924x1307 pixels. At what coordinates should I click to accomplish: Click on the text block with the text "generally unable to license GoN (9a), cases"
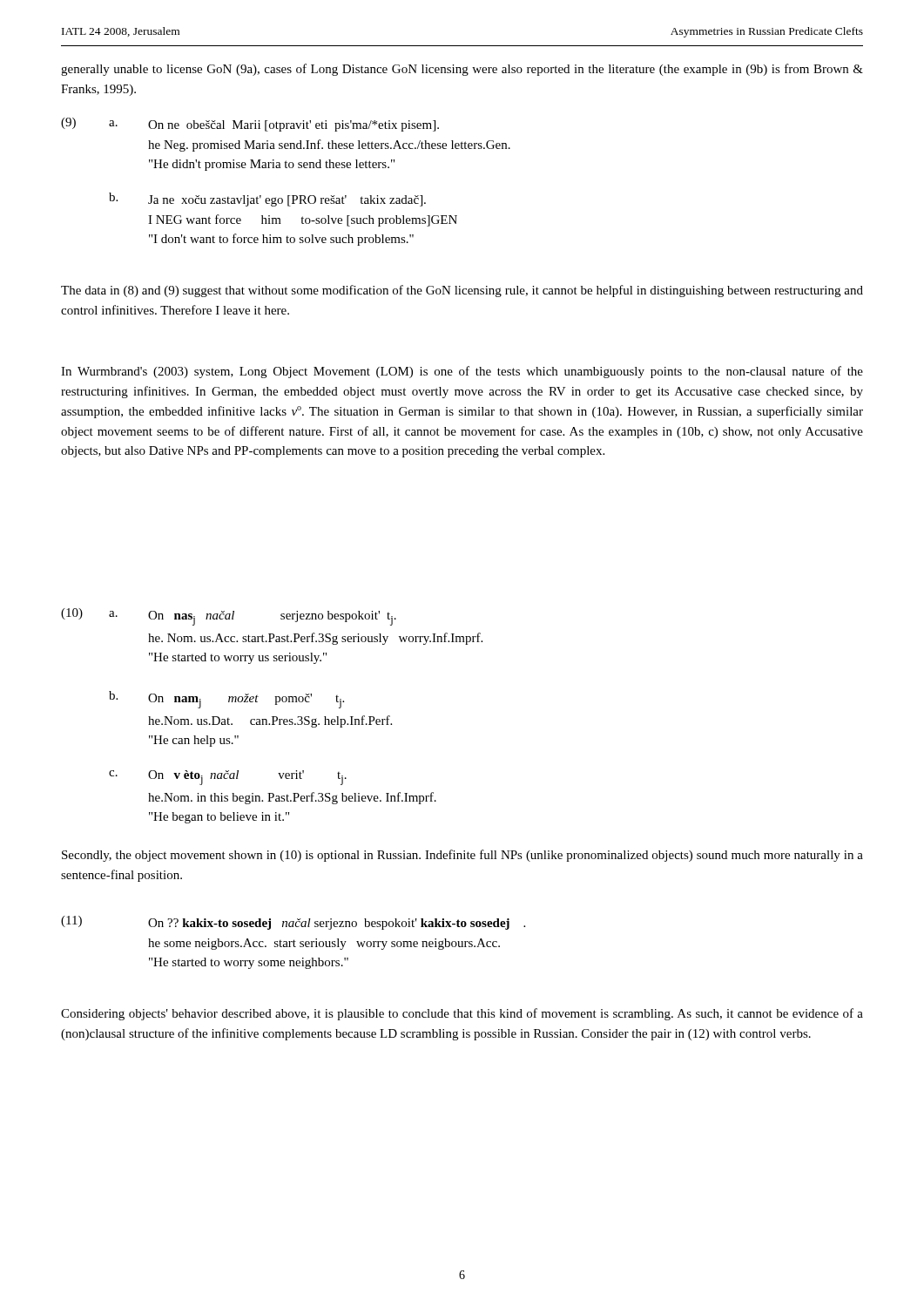pos(462,79)
